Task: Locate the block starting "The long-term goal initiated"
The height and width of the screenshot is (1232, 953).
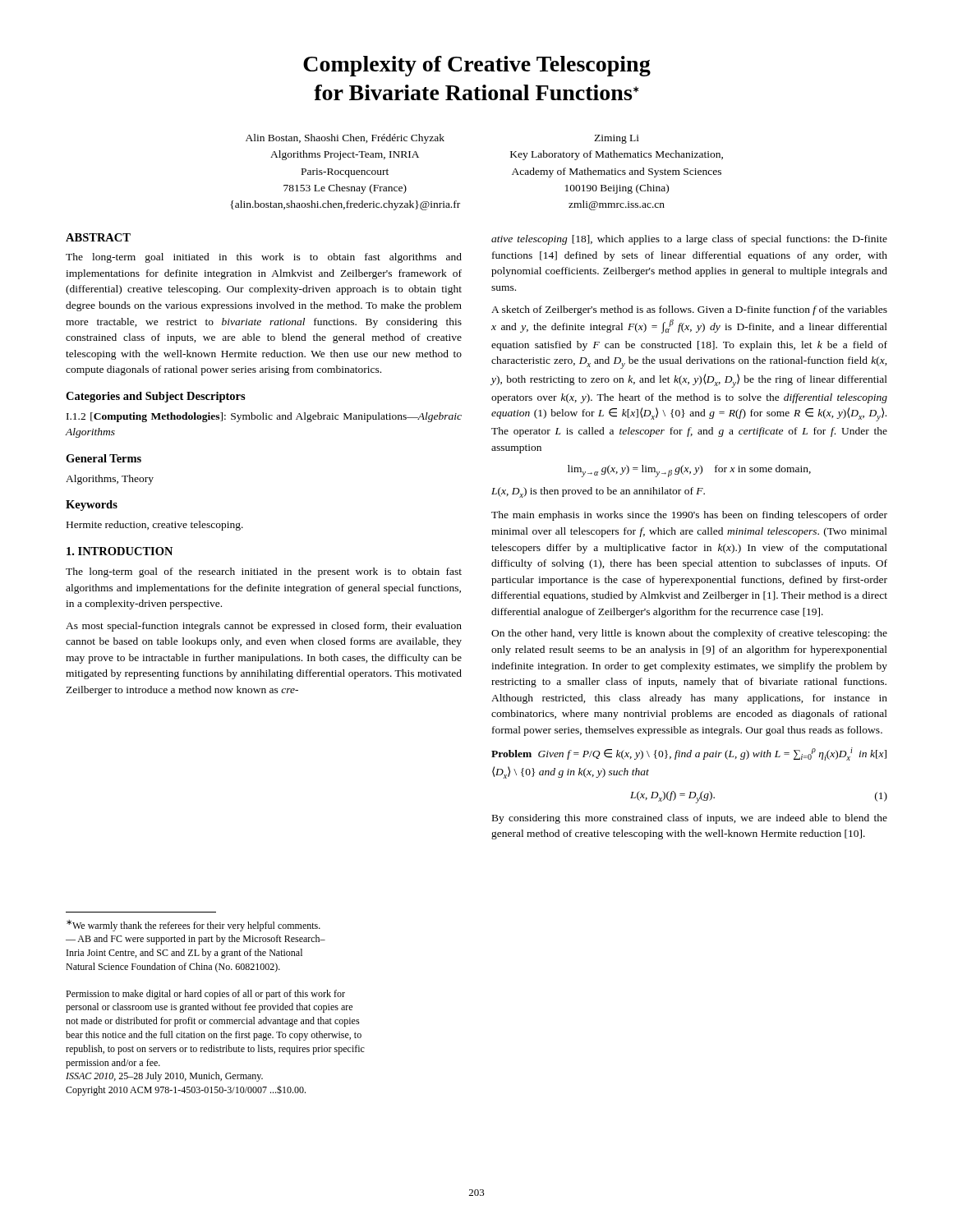Action: pos(264,313)
